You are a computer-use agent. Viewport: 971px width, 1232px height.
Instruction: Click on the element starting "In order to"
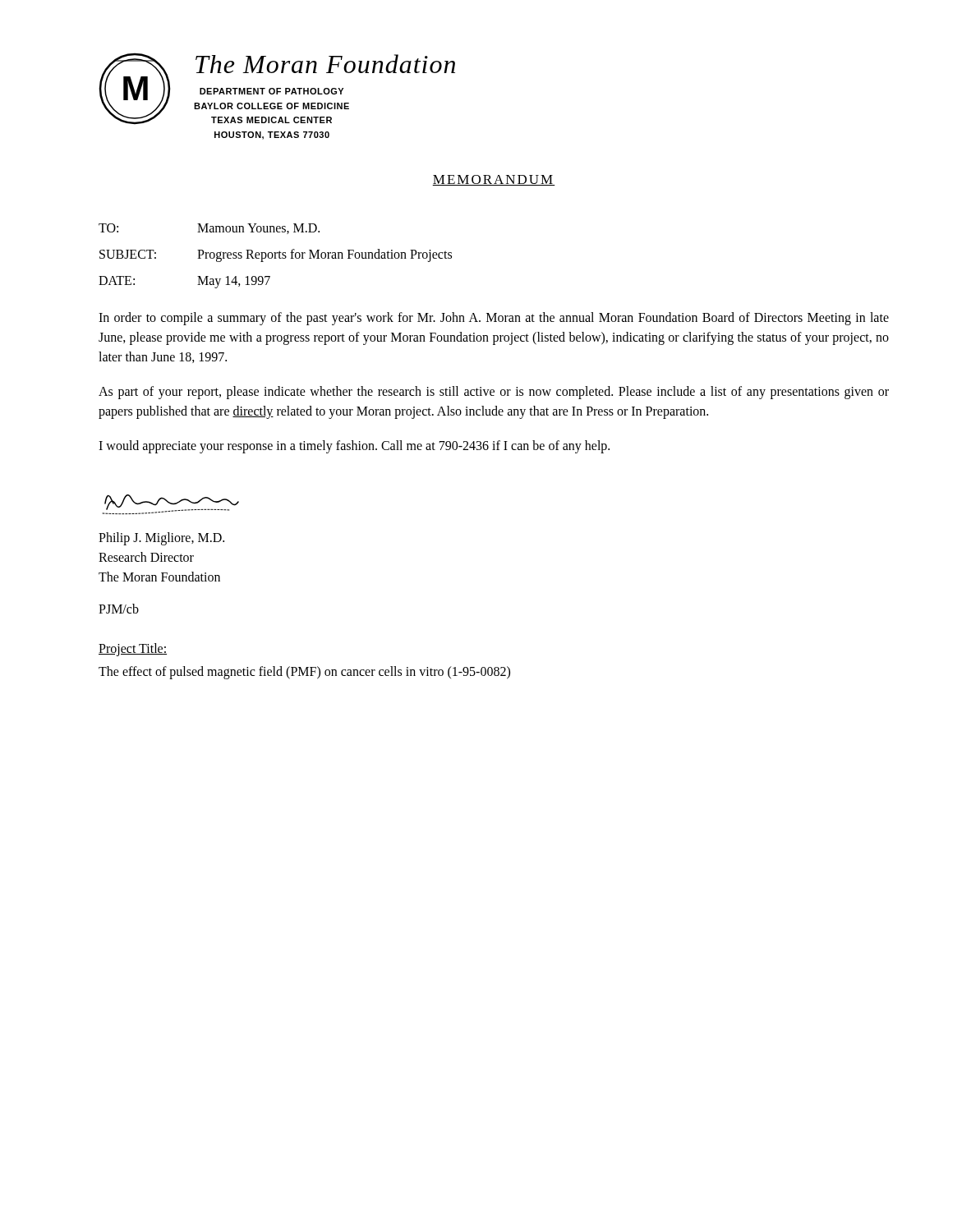[494, 337]
